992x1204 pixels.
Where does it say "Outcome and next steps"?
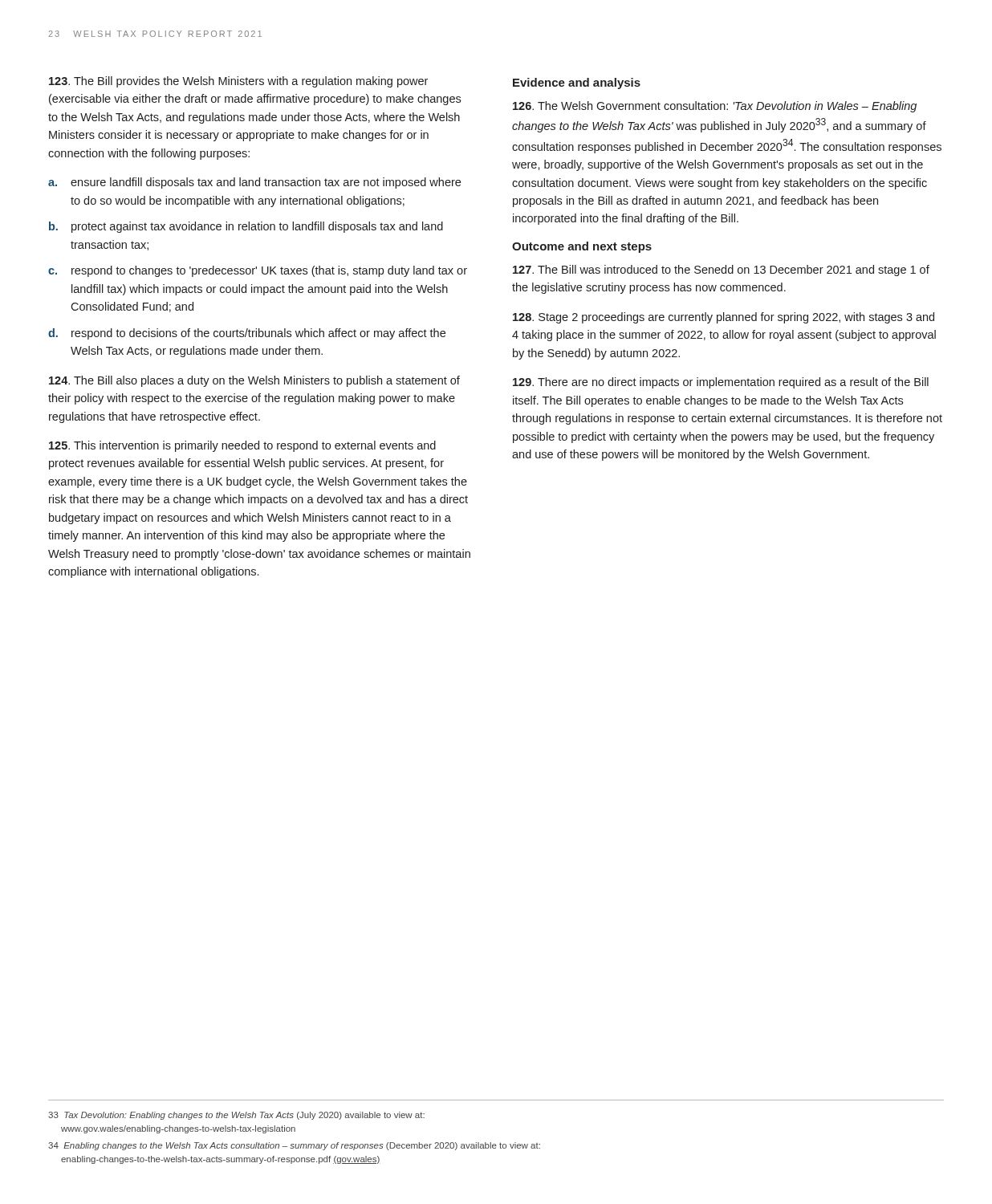pyautogui.click(x=582, y=246)
